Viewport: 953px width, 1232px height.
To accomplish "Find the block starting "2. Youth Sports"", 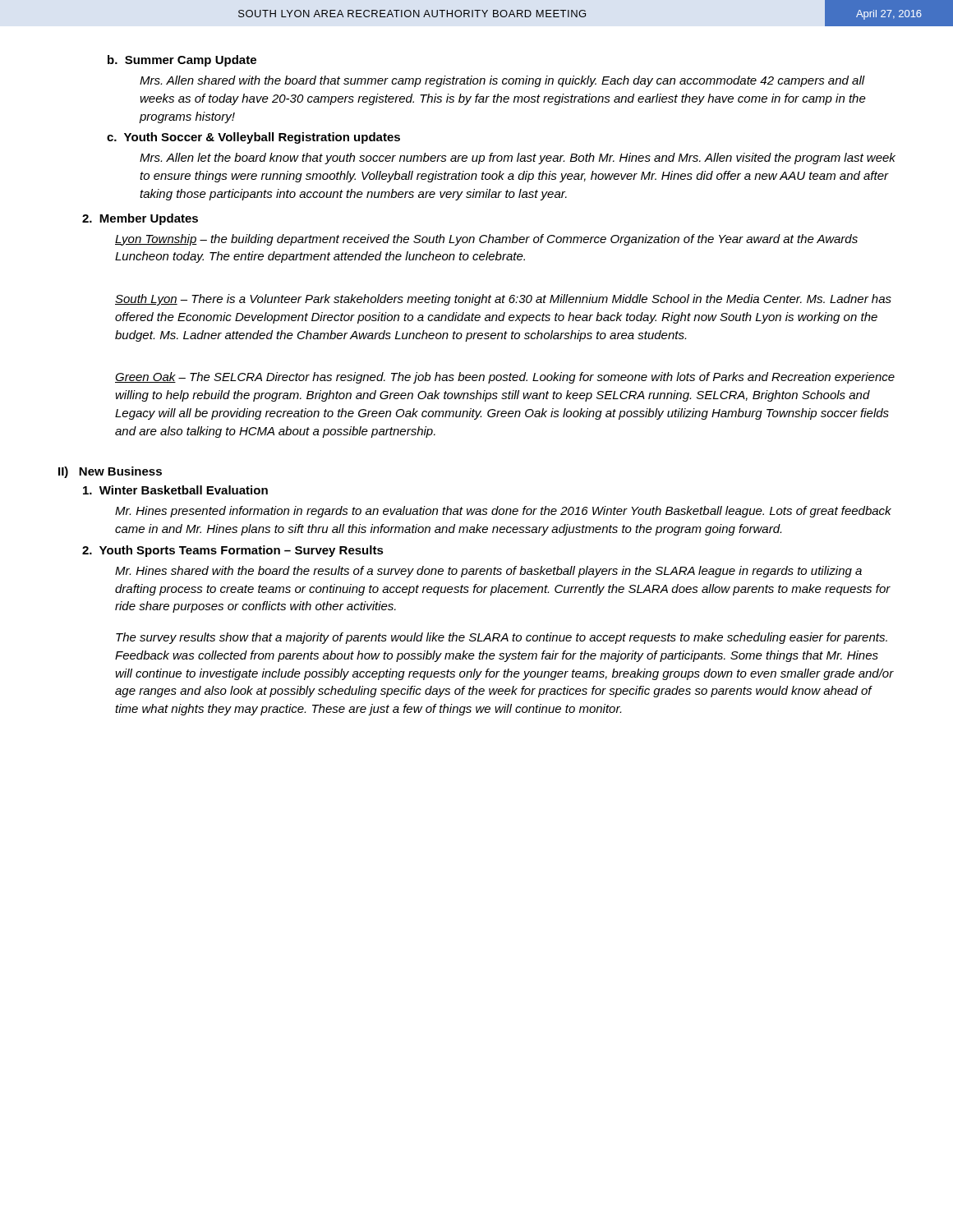I will (233, 550).
